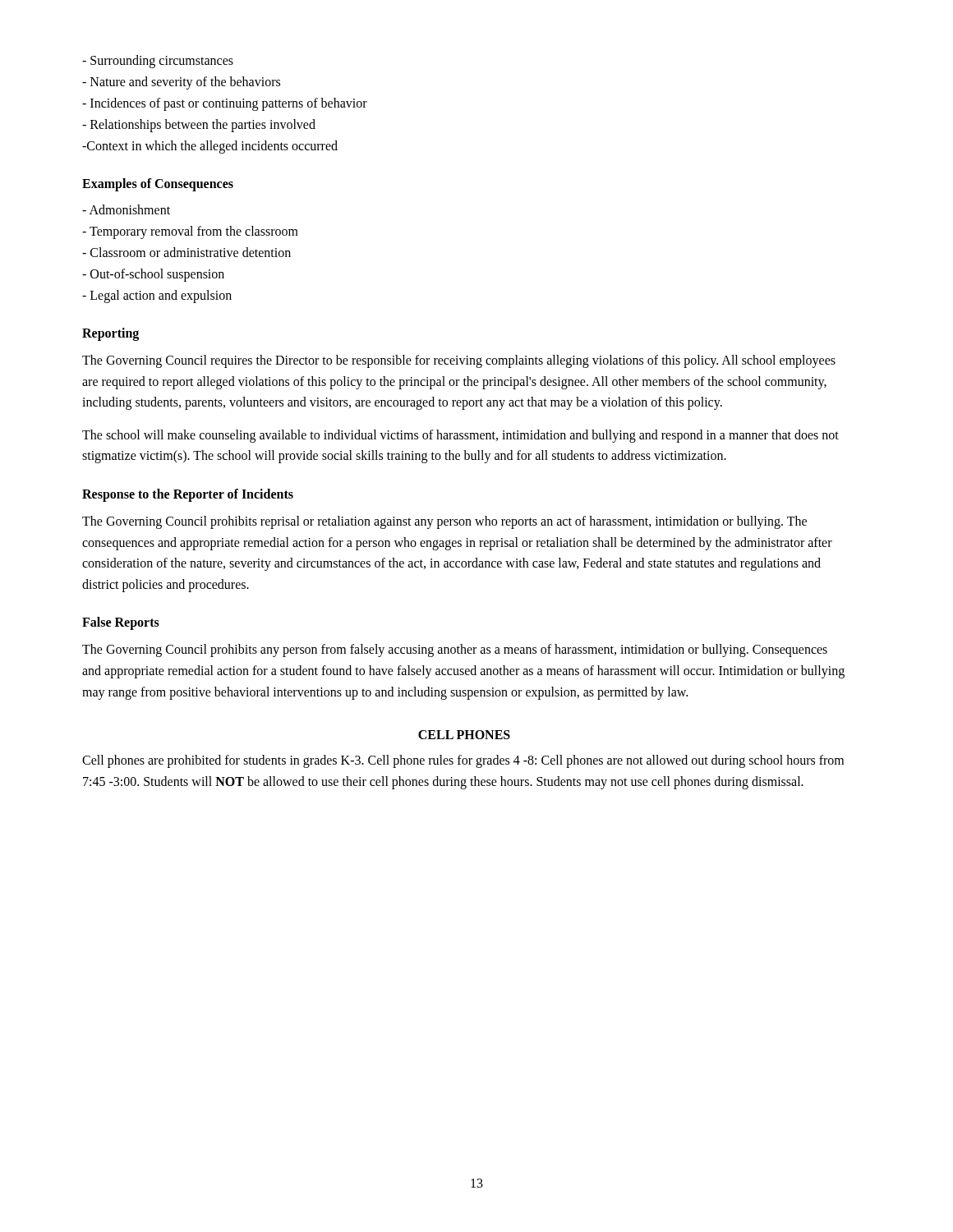Find "False Reports" on this page

pyautogui.click(x=121, y=622)
